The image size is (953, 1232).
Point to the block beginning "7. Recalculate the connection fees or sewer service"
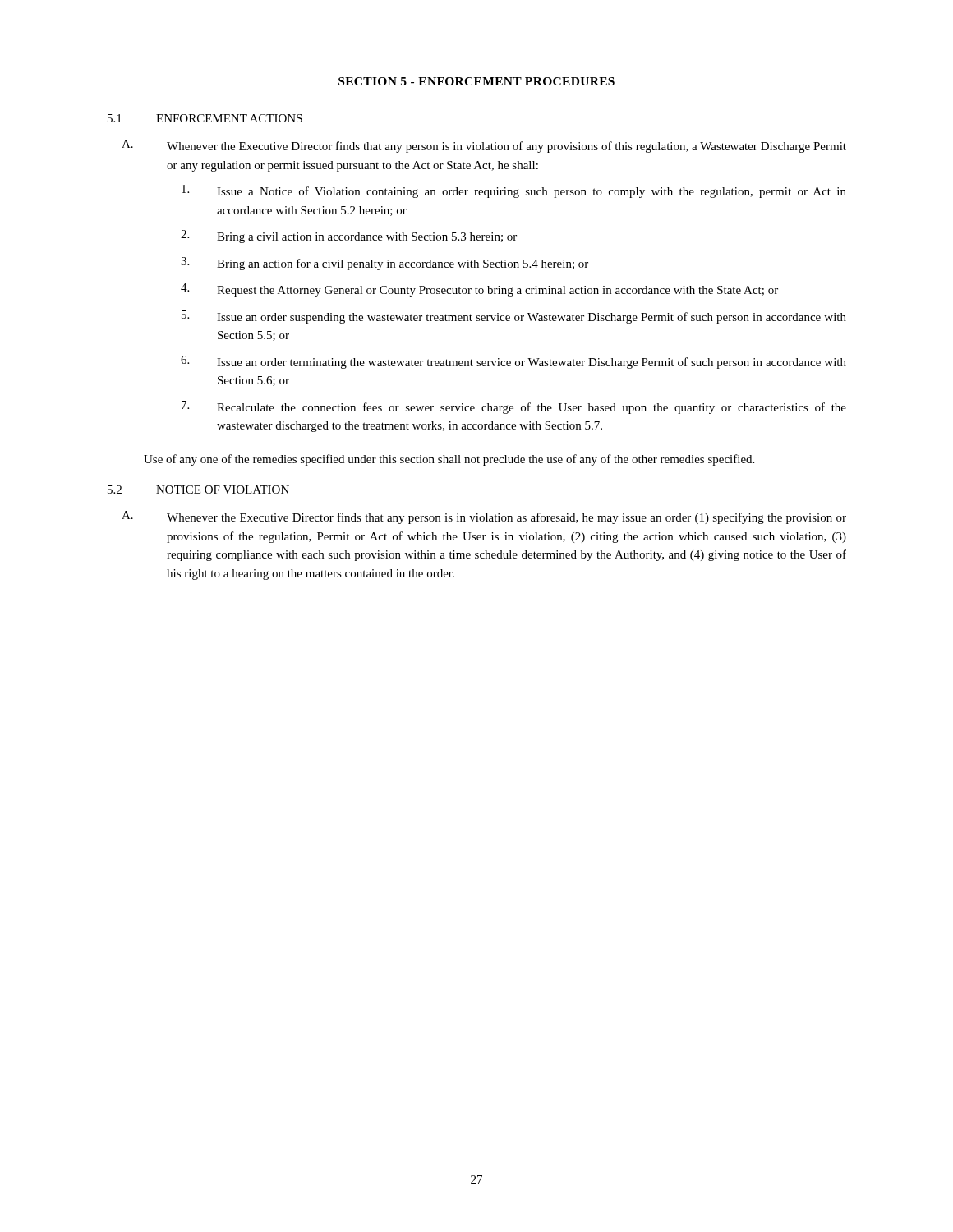click(x=513, y=416)
